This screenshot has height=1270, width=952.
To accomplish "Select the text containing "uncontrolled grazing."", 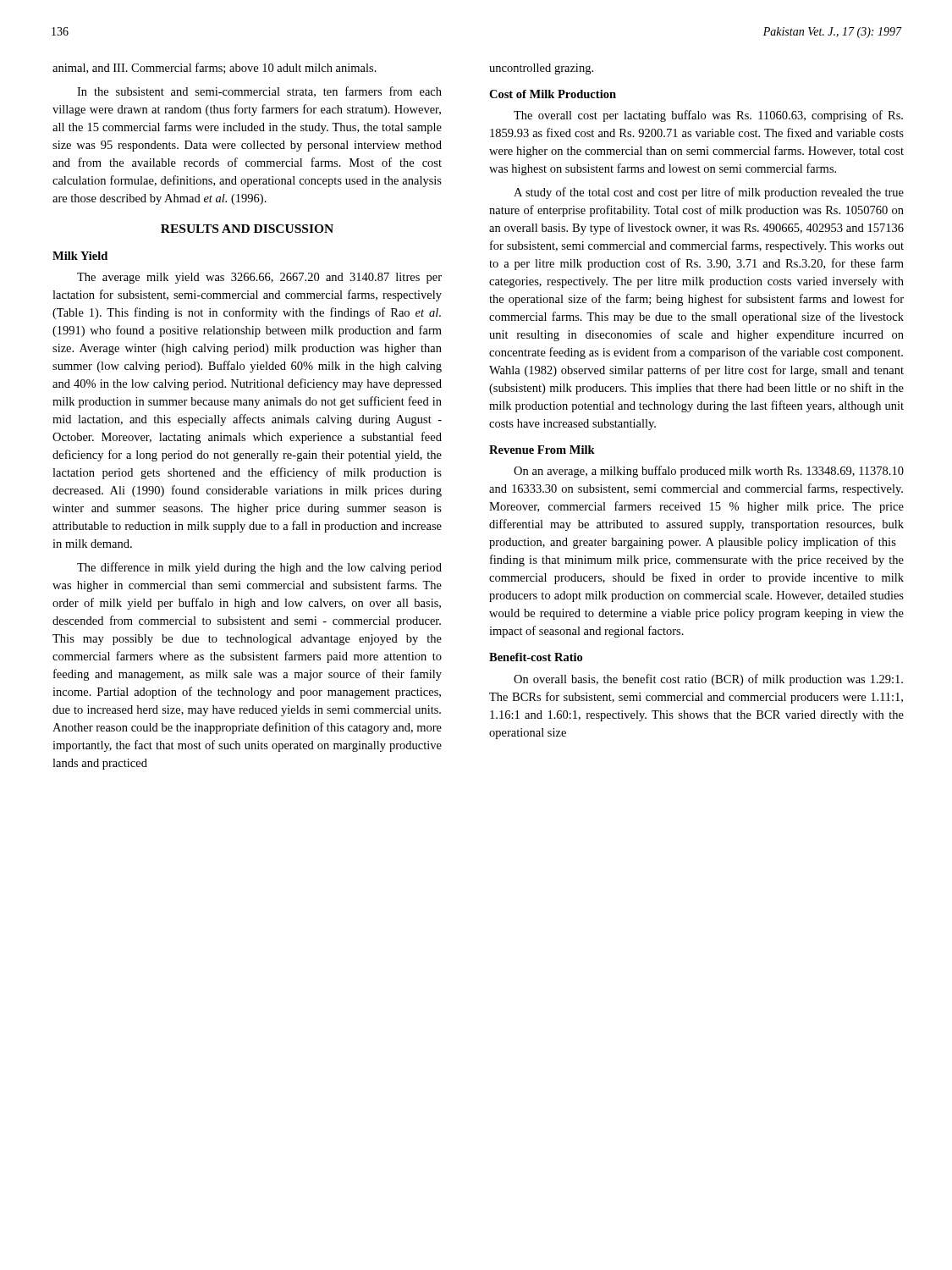I will (541, 69).
